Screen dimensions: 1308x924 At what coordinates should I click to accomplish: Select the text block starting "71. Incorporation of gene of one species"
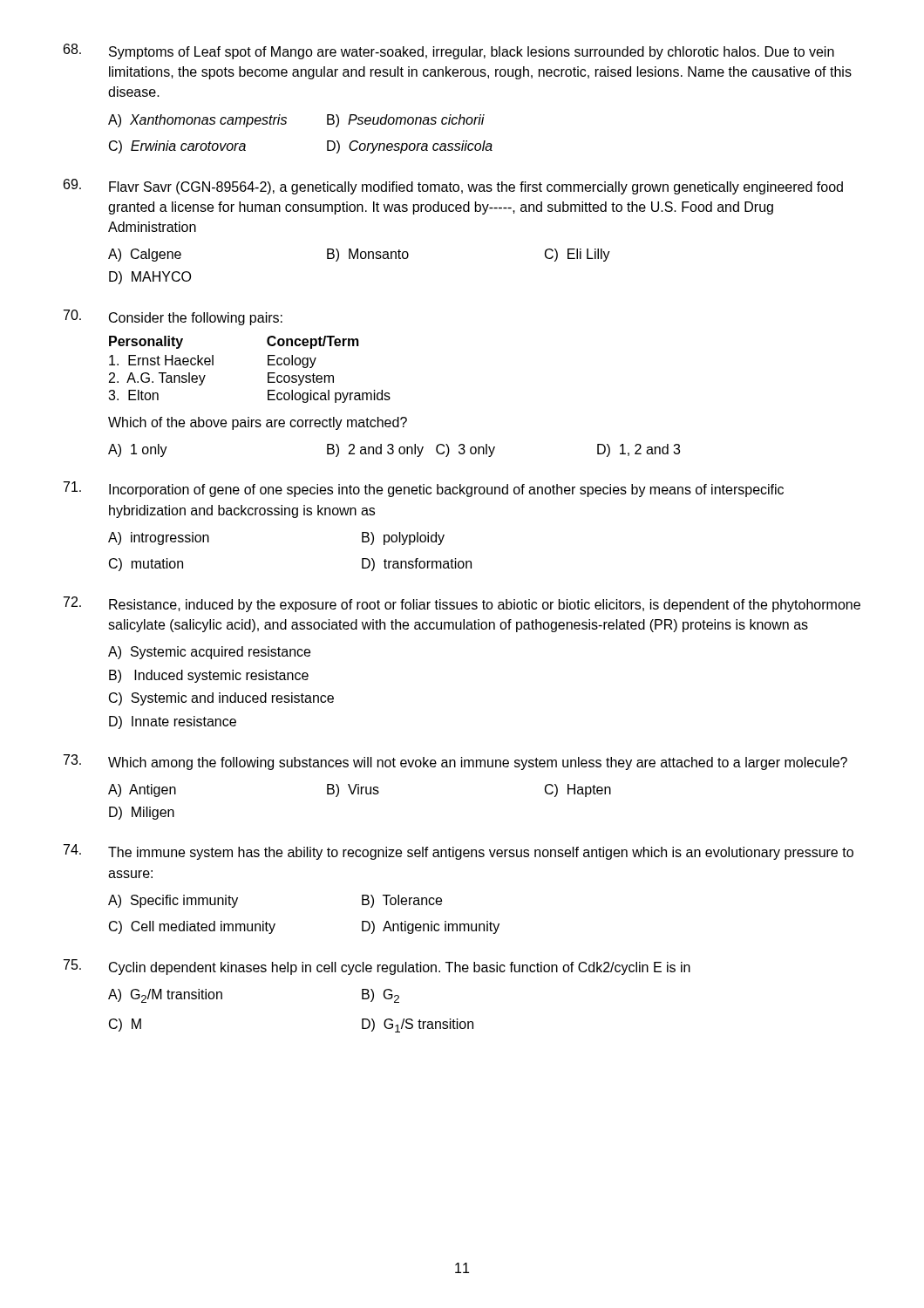(x=424, y=489)
